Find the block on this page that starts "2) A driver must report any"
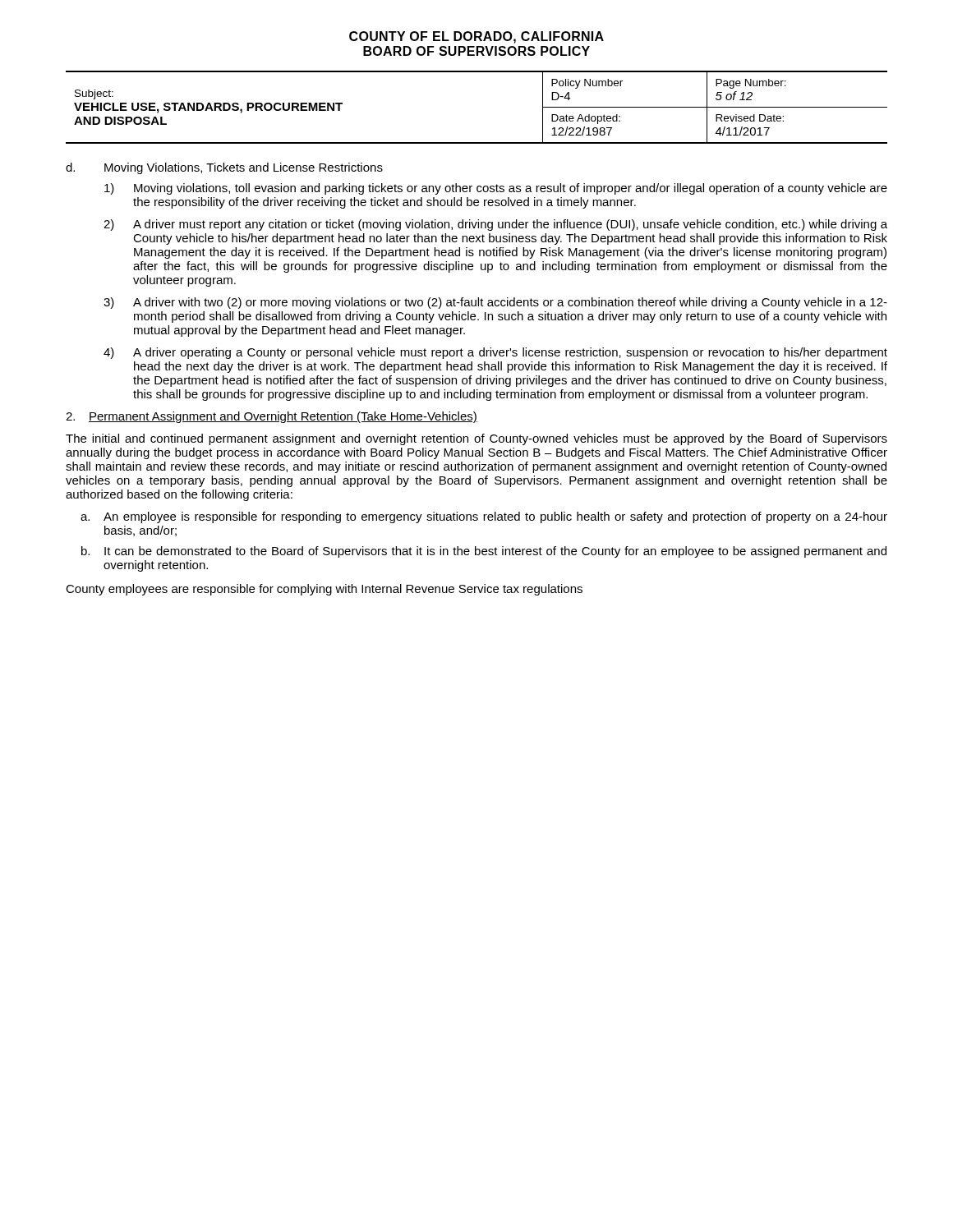Image resolution: width=953 pixels, height=1232 pixels. point(495,252)
